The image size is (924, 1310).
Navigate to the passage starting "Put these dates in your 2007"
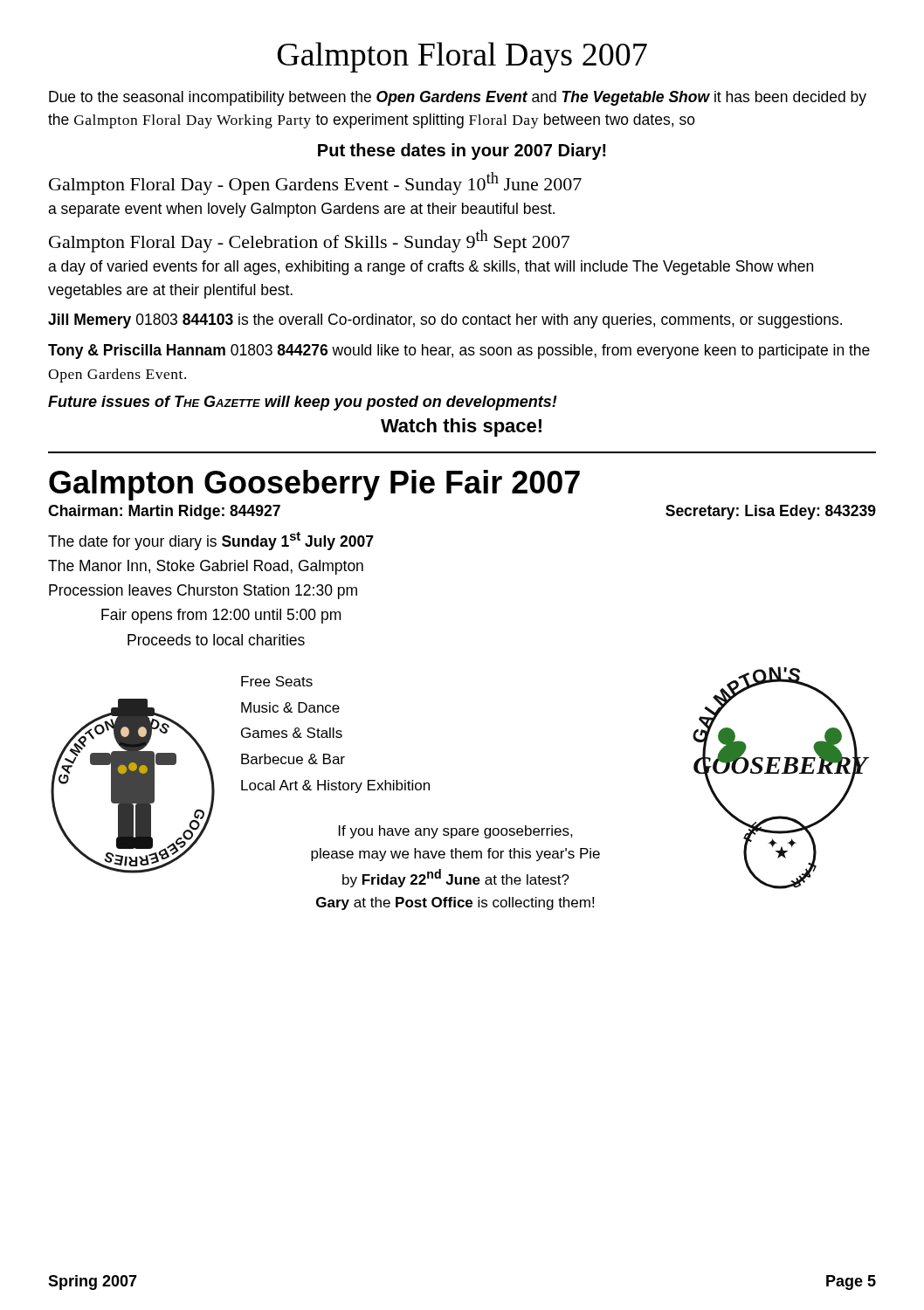pyautogui.click(x=462, y=150)
